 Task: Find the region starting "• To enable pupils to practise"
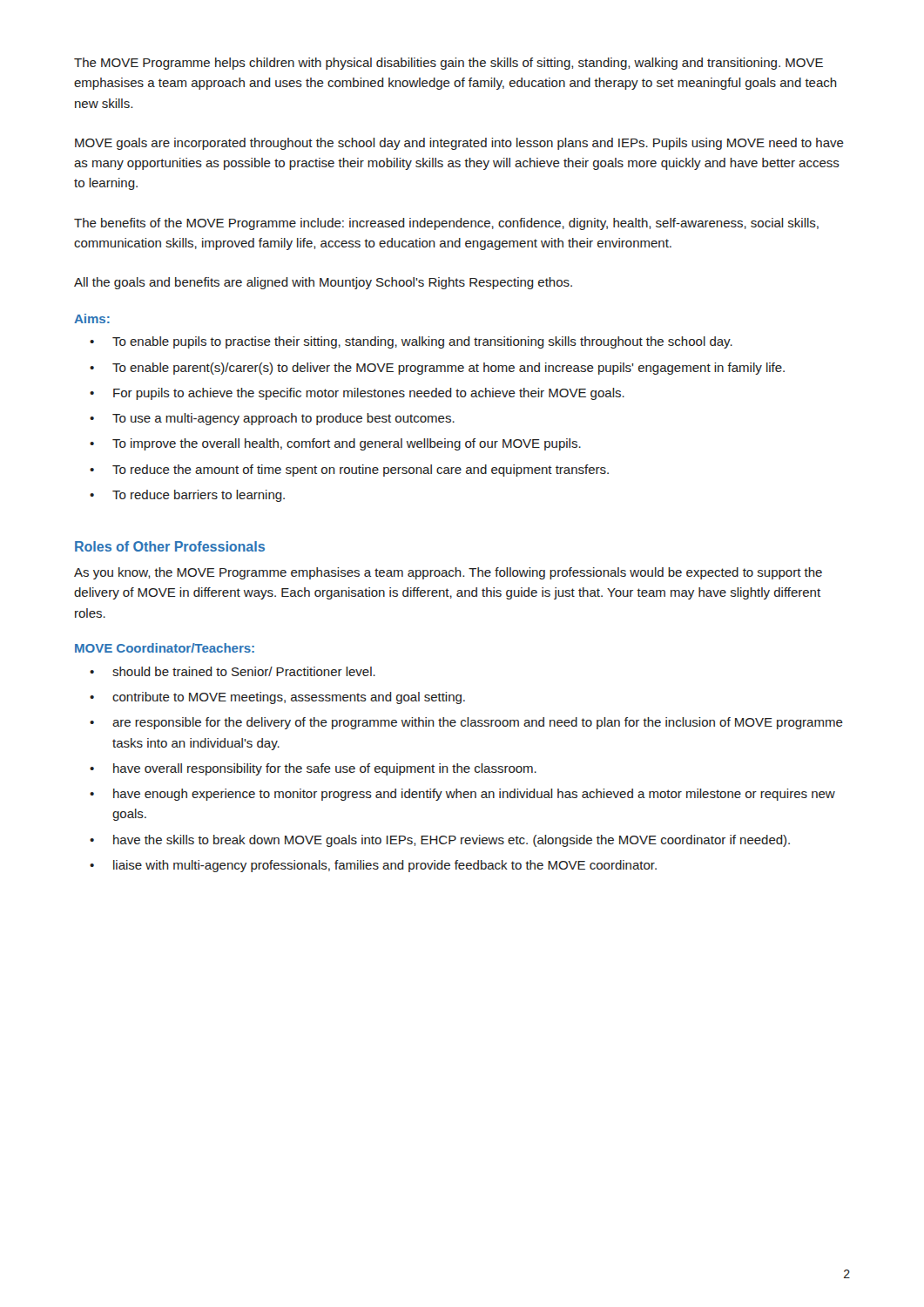[470, 341]
